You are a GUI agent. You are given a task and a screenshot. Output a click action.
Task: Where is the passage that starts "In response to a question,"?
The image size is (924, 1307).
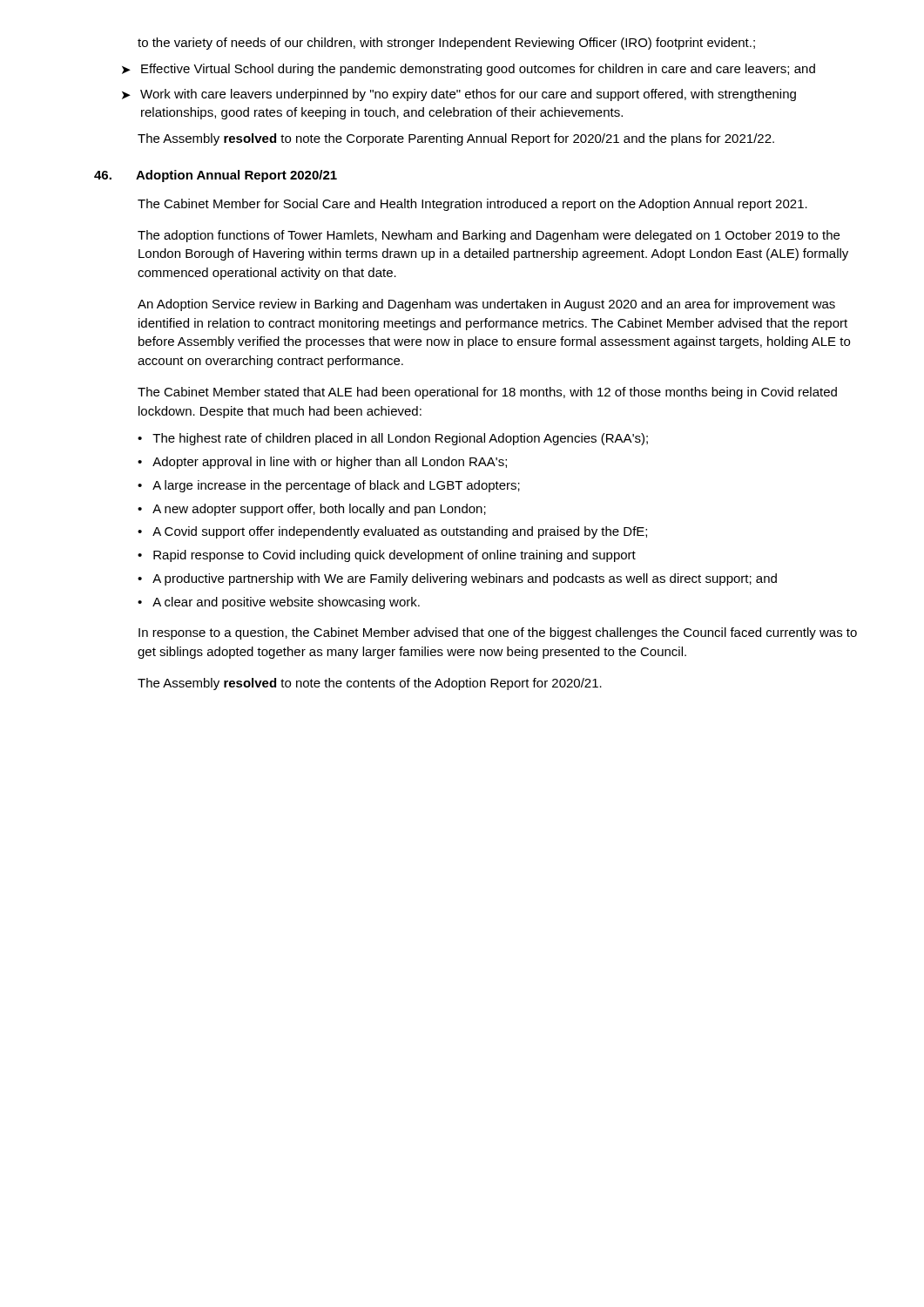(498, 642)
